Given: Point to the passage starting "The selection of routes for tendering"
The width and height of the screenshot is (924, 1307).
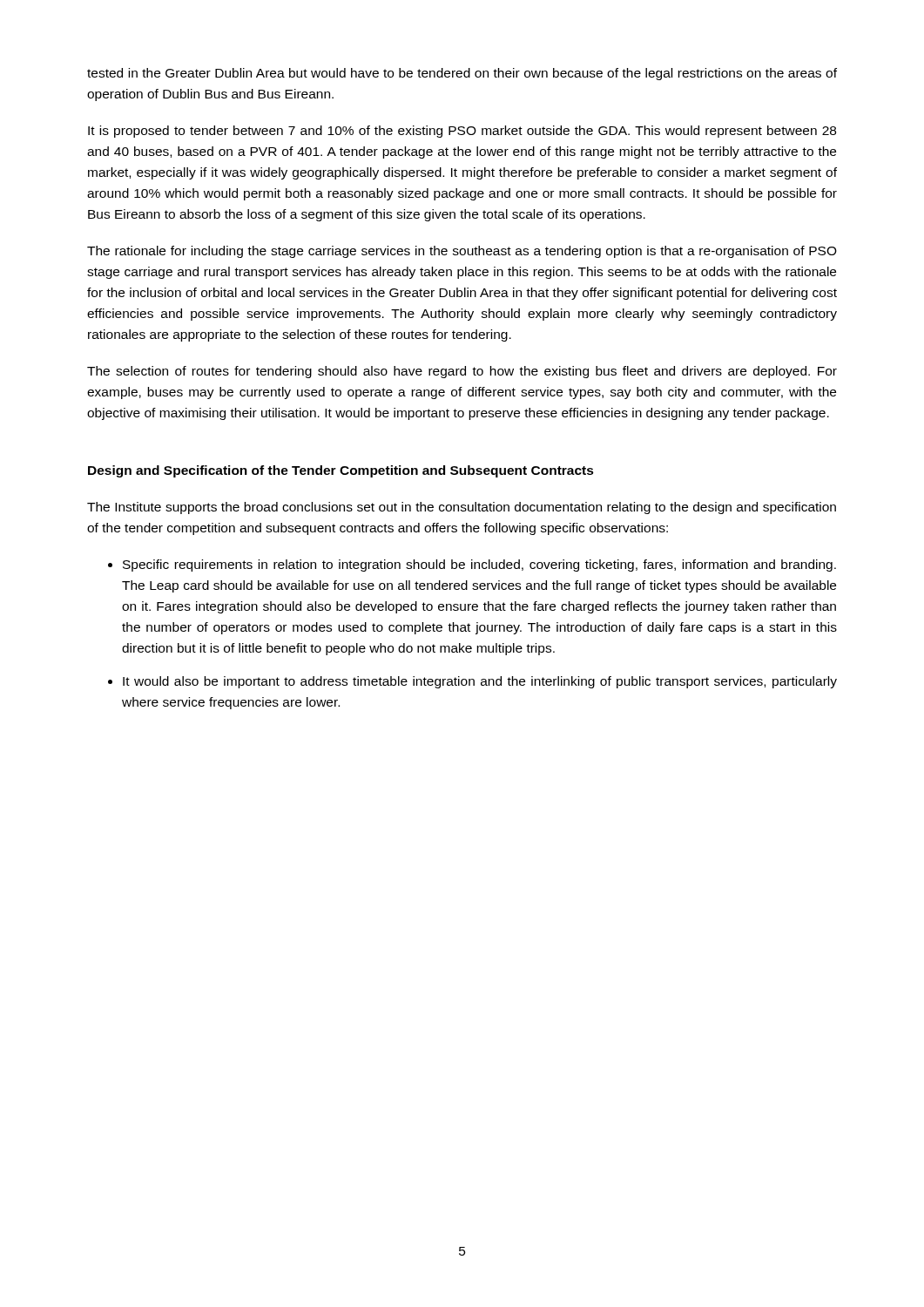Looking at the screenshot, I should pyautogui.click(x=462, y=392).
